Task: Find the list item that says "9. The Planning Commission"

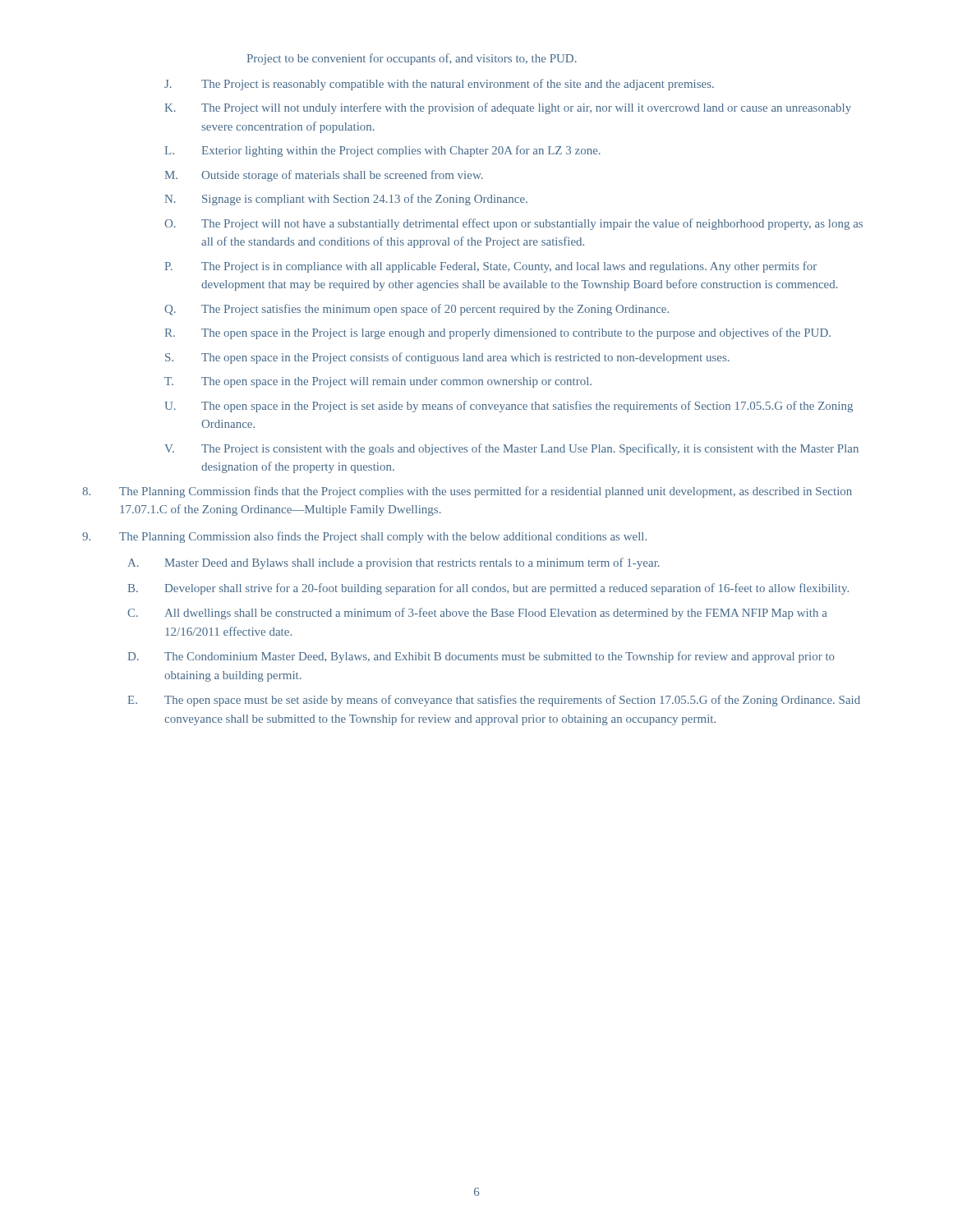Action: click(x=476, y=536)
